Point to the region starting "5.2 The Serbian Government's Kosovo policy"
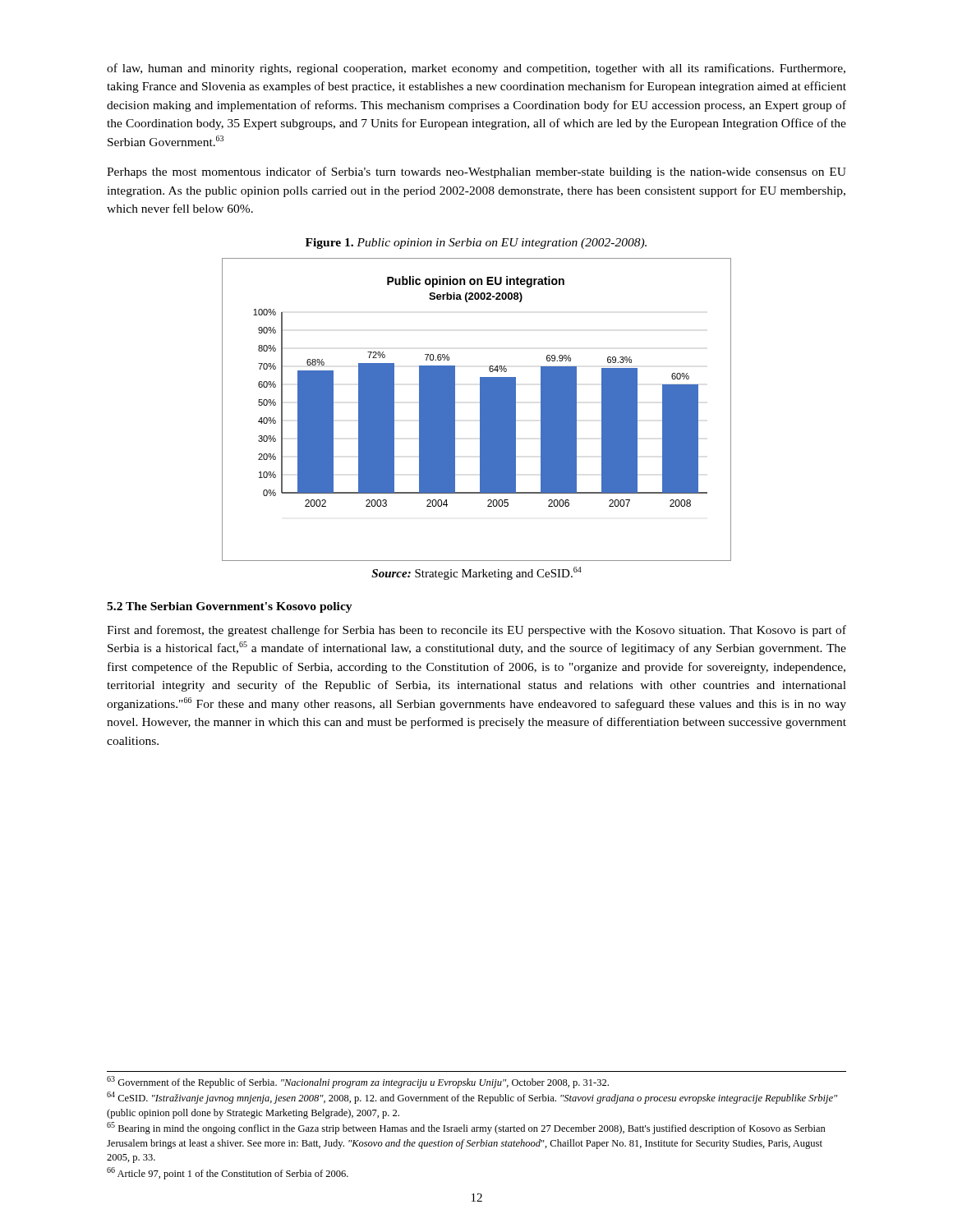This screenshot has height=1232, width=953. [x=229, y=606]
